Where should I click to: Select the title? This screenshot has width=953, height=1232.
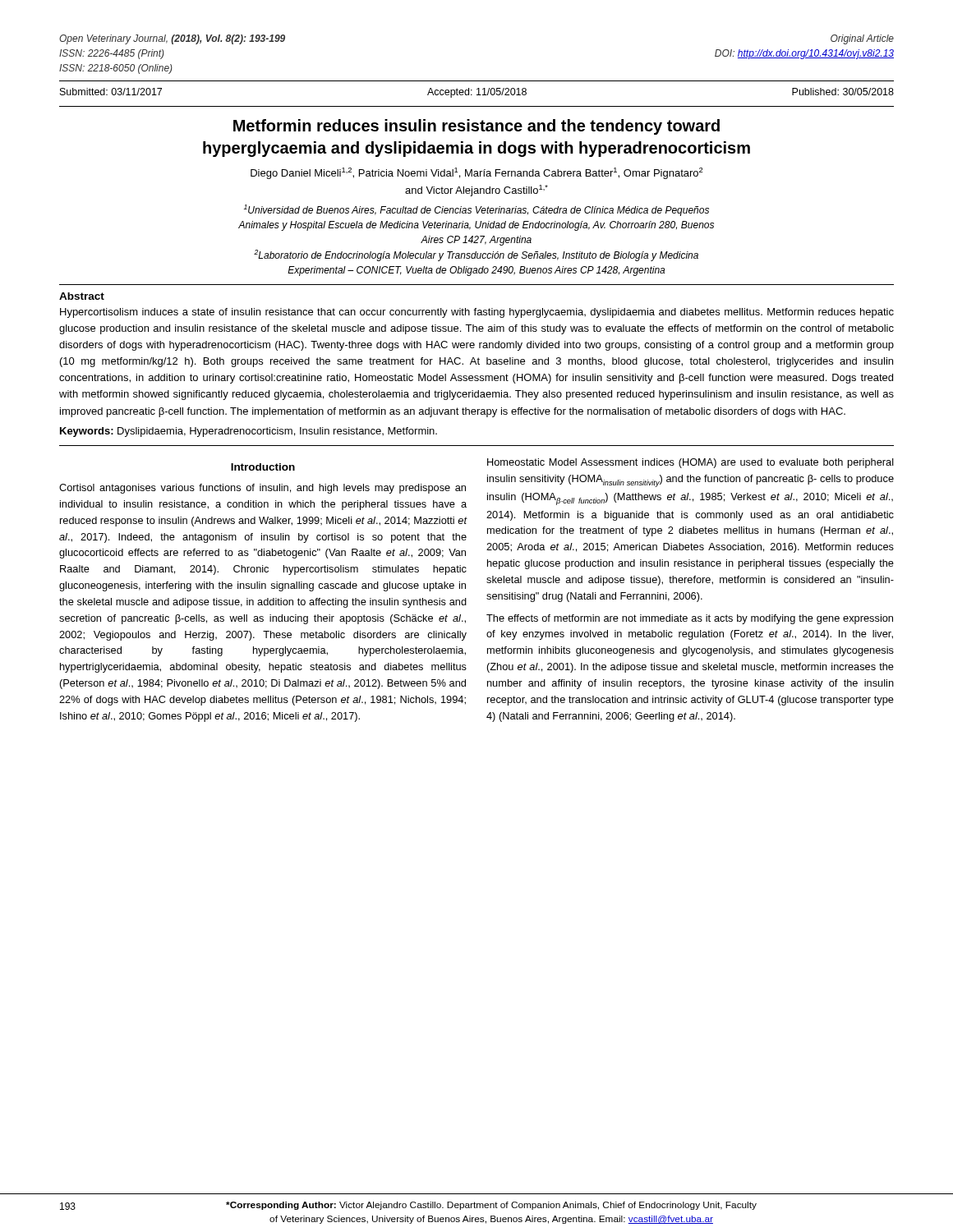[476, 137]
